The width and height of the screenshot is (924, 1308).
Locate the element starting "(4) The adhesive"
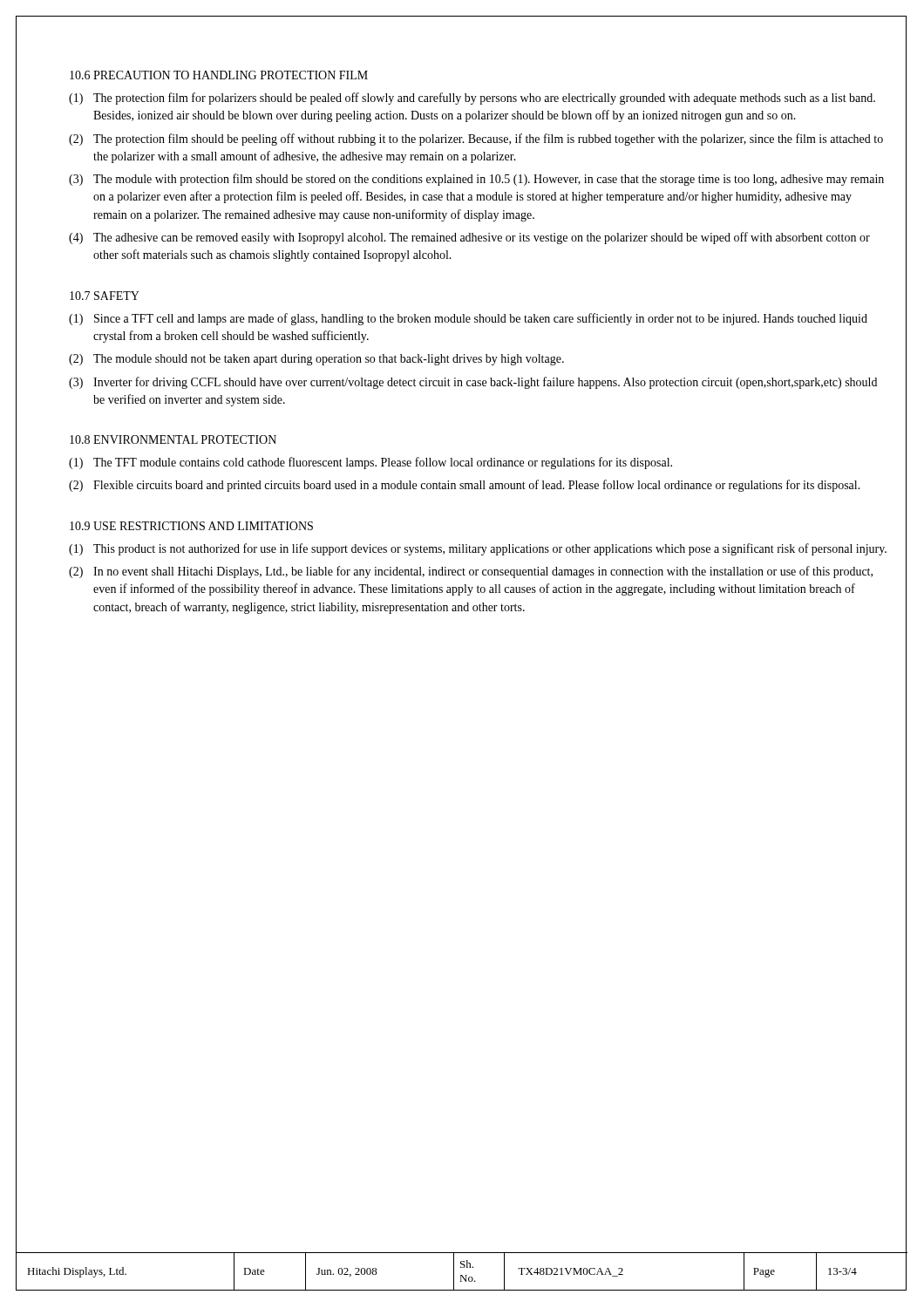tap(479, 247)
